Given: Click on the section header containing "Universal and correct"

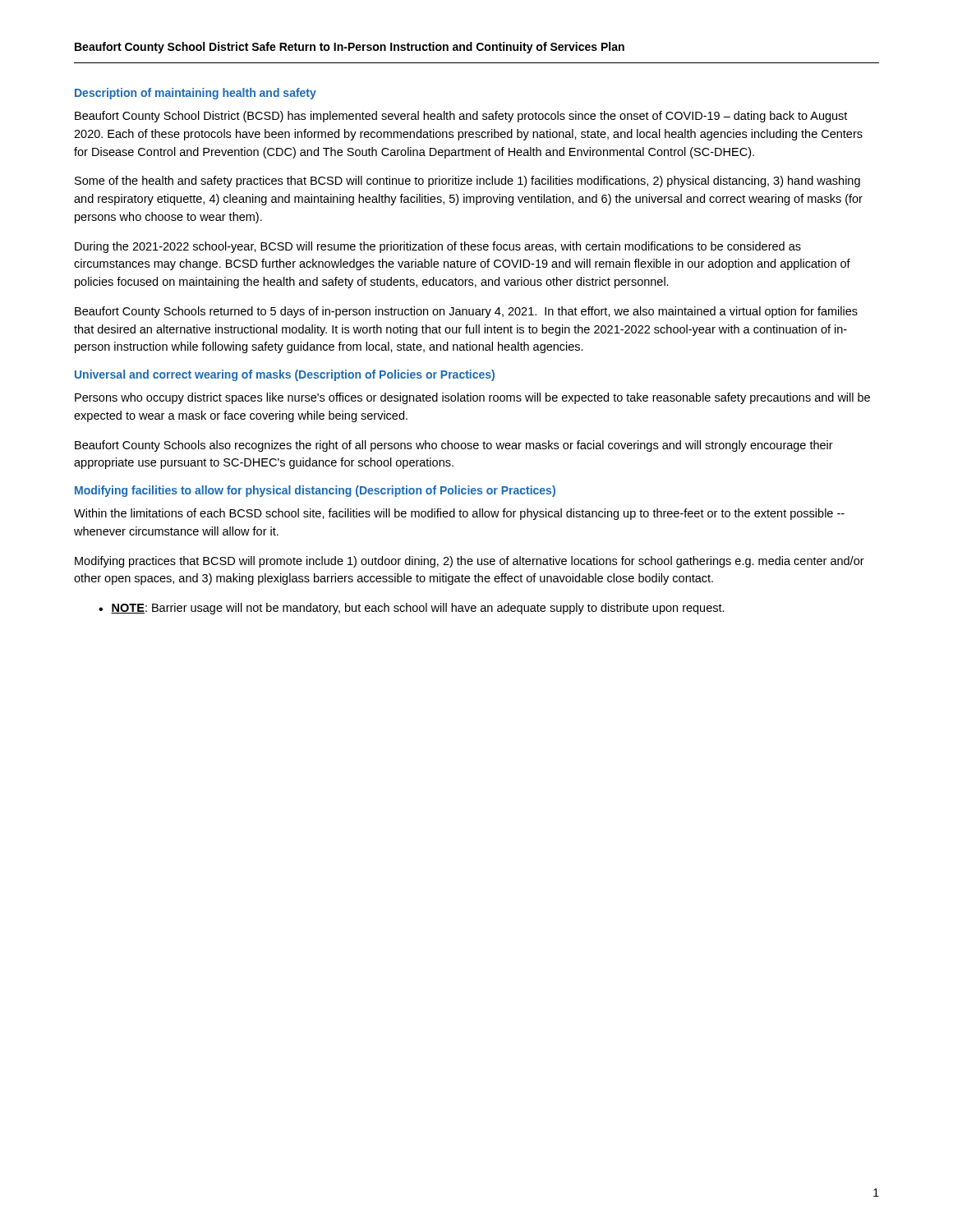Looking at the screenshot, I should pos(285,375).
